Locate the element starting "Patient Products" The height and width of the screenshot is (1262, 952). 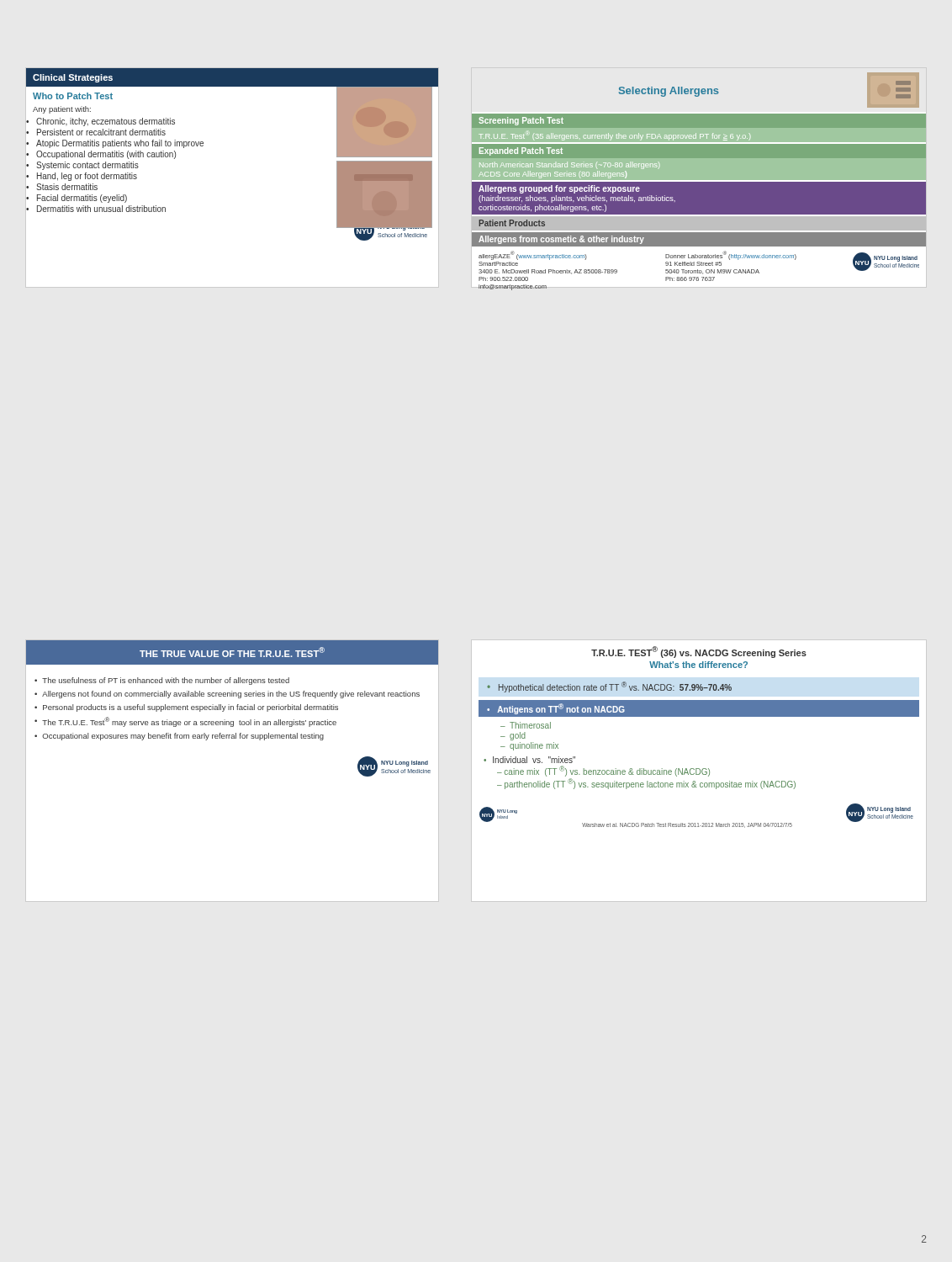[512, 224]
